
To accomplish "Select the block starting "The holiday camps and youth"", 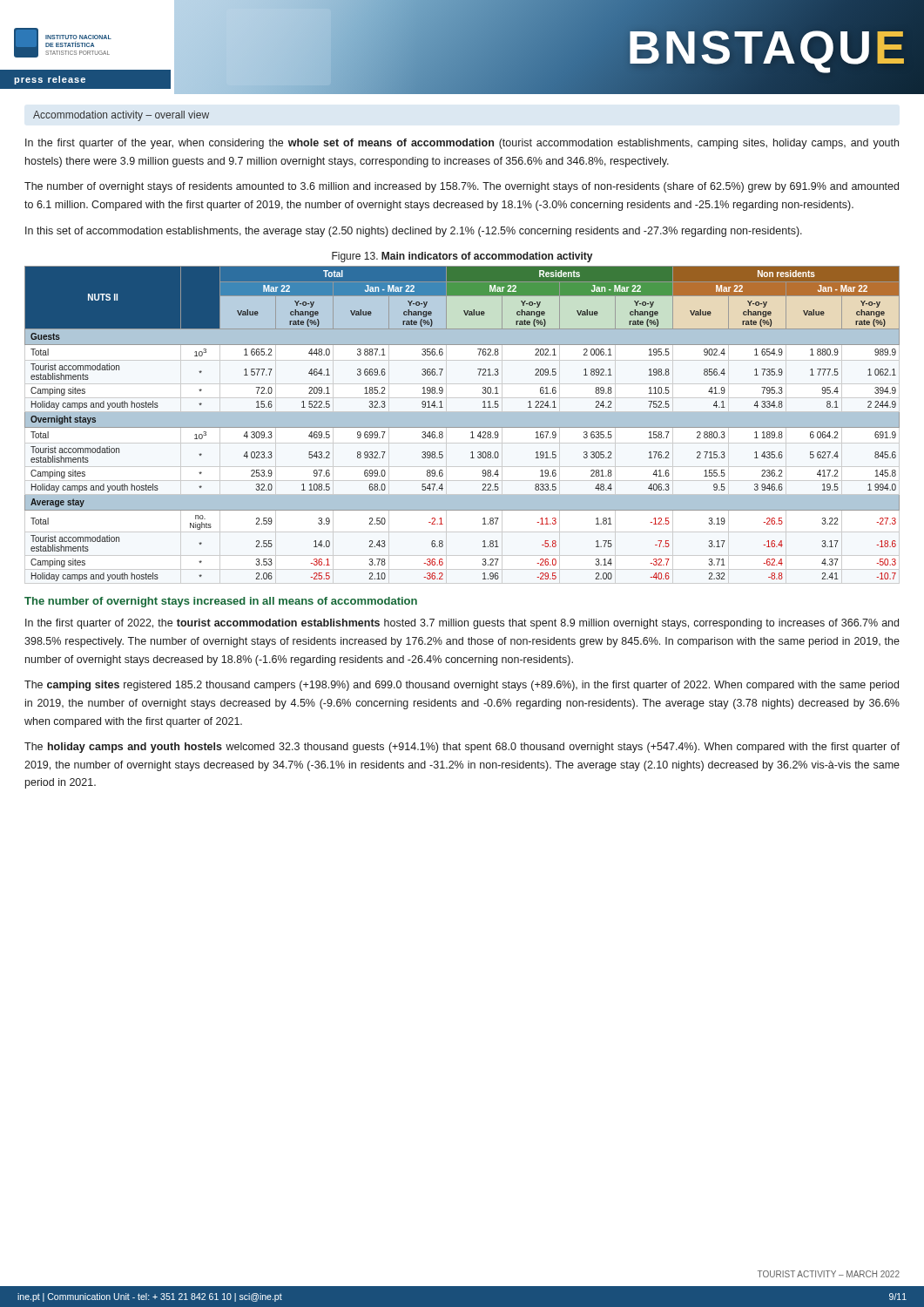I will click(x=462, y=765).
